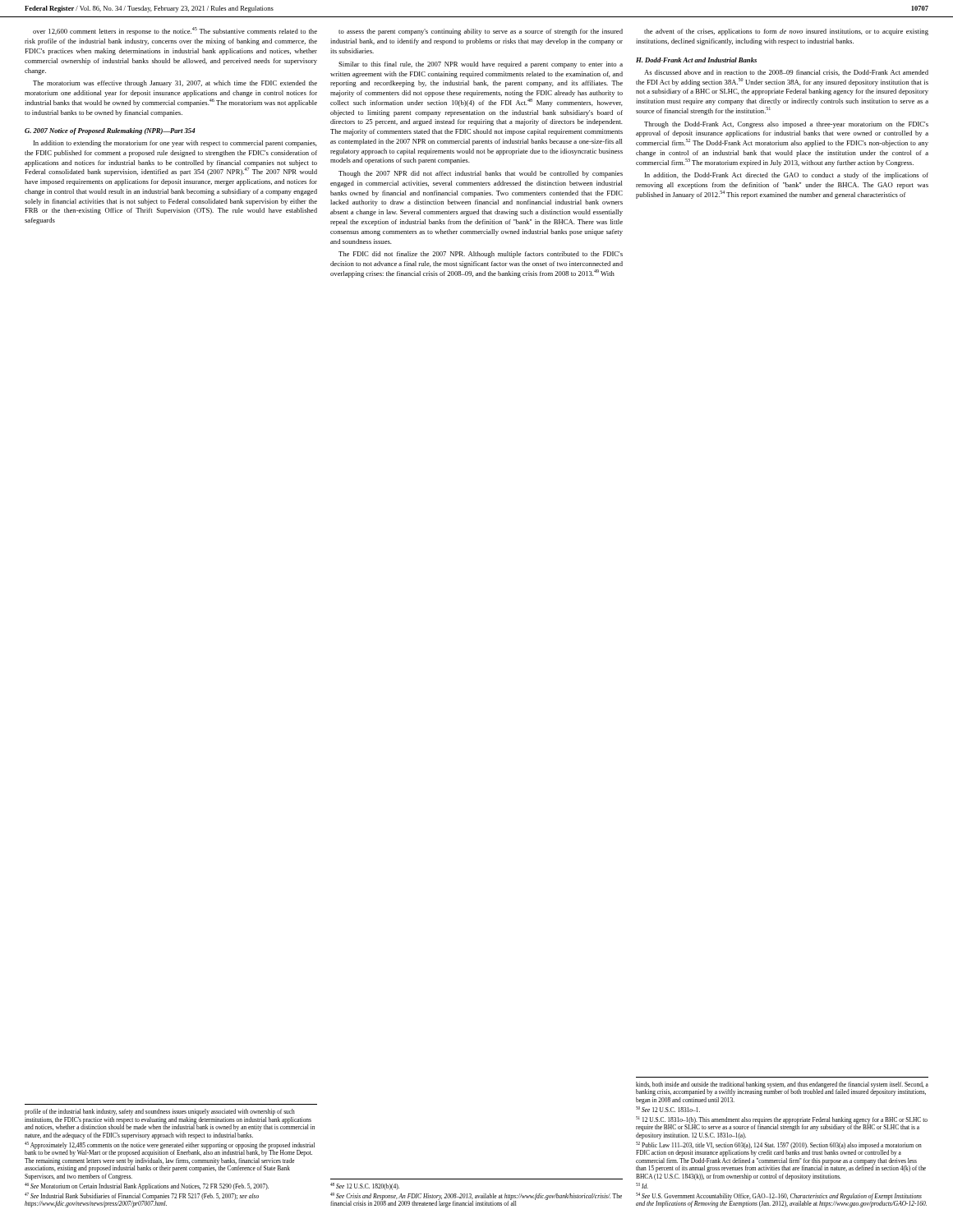953x1232 pixels.
Task: Where is the passage that starts "to assess the parent"?
Action: (476, 153)
